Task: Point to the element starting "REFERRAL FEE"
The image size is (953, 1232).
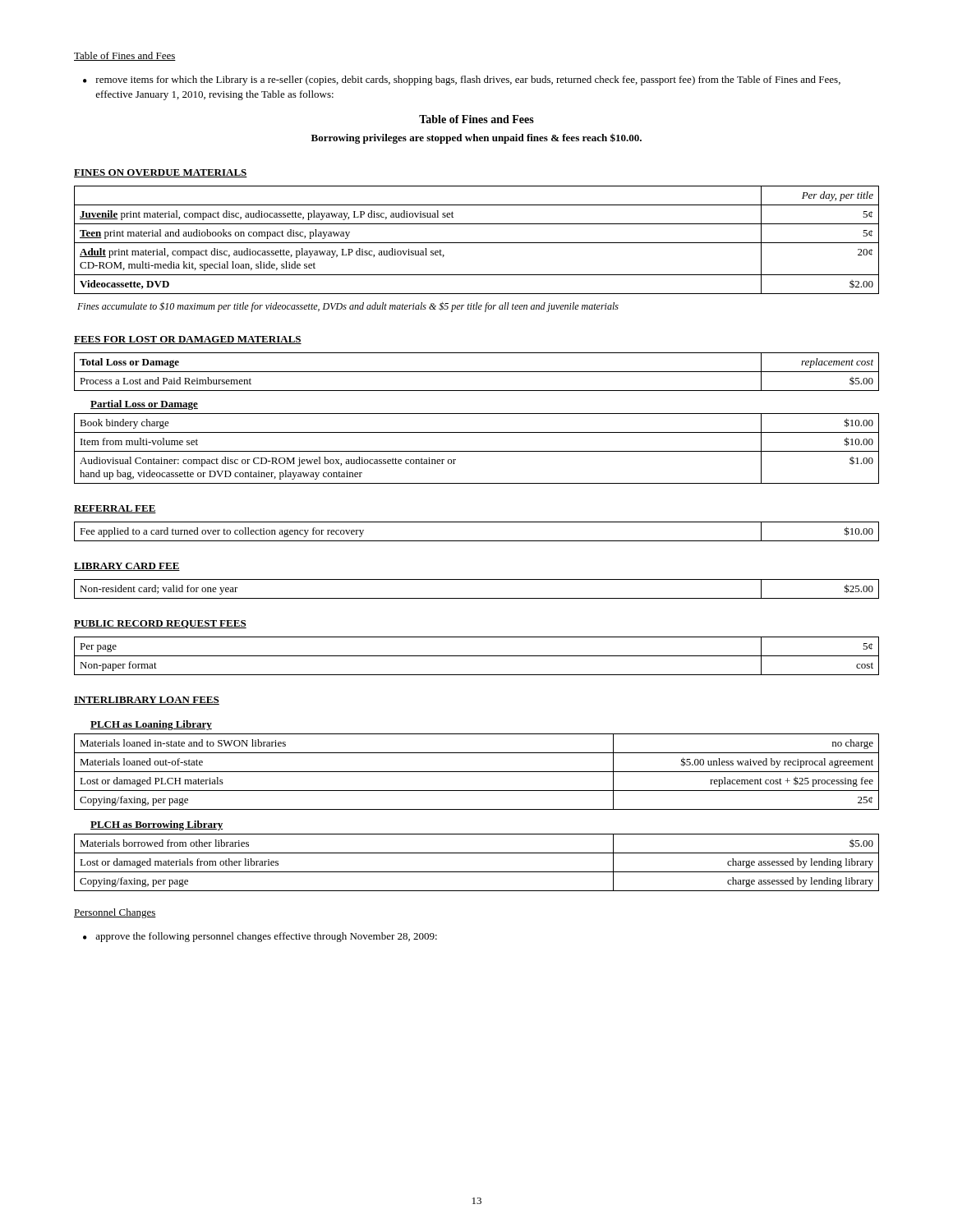Action: tap(115, 509)
